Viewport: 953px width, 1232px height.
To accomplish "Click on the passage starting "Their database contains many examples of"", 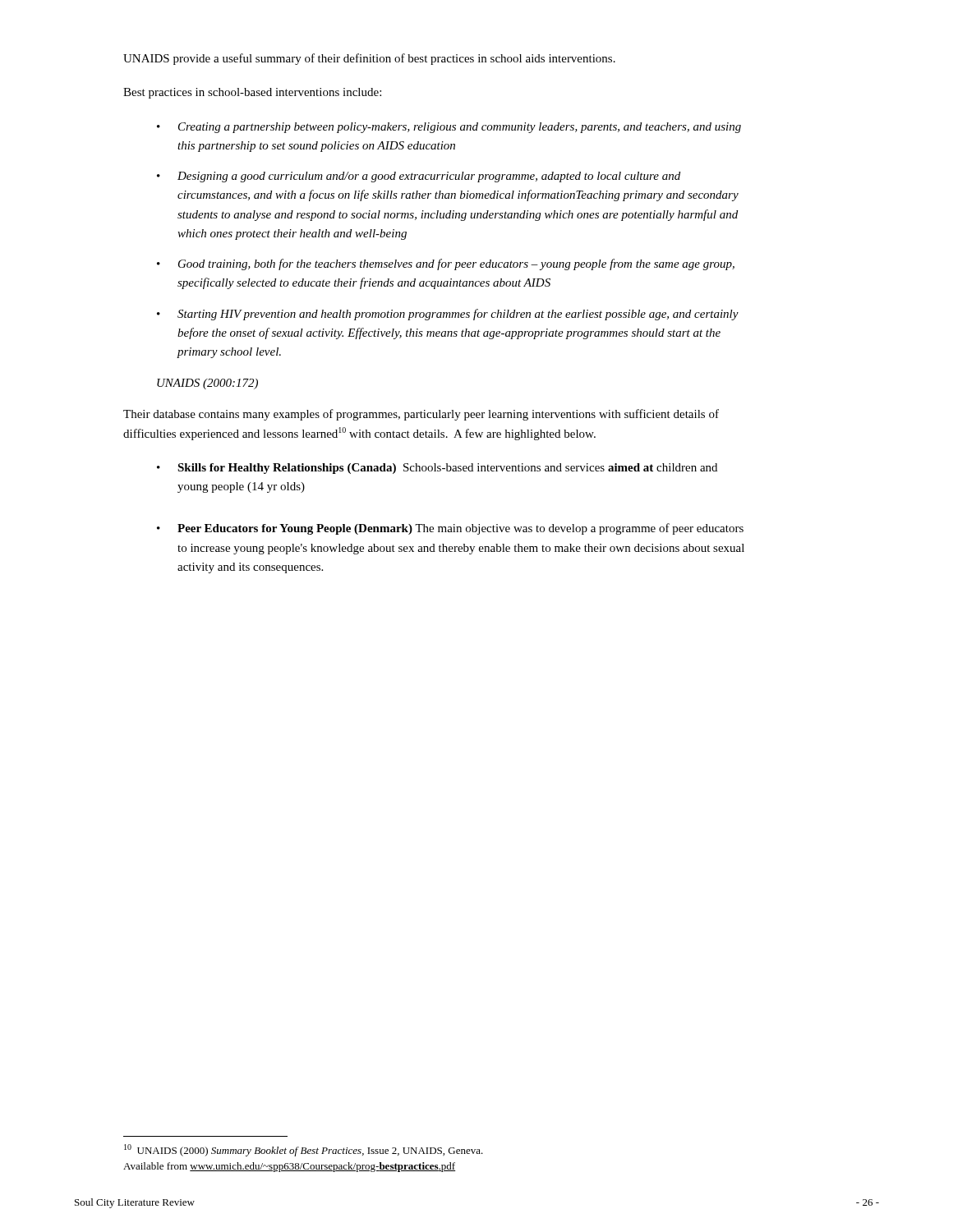I will click(421, 424).
